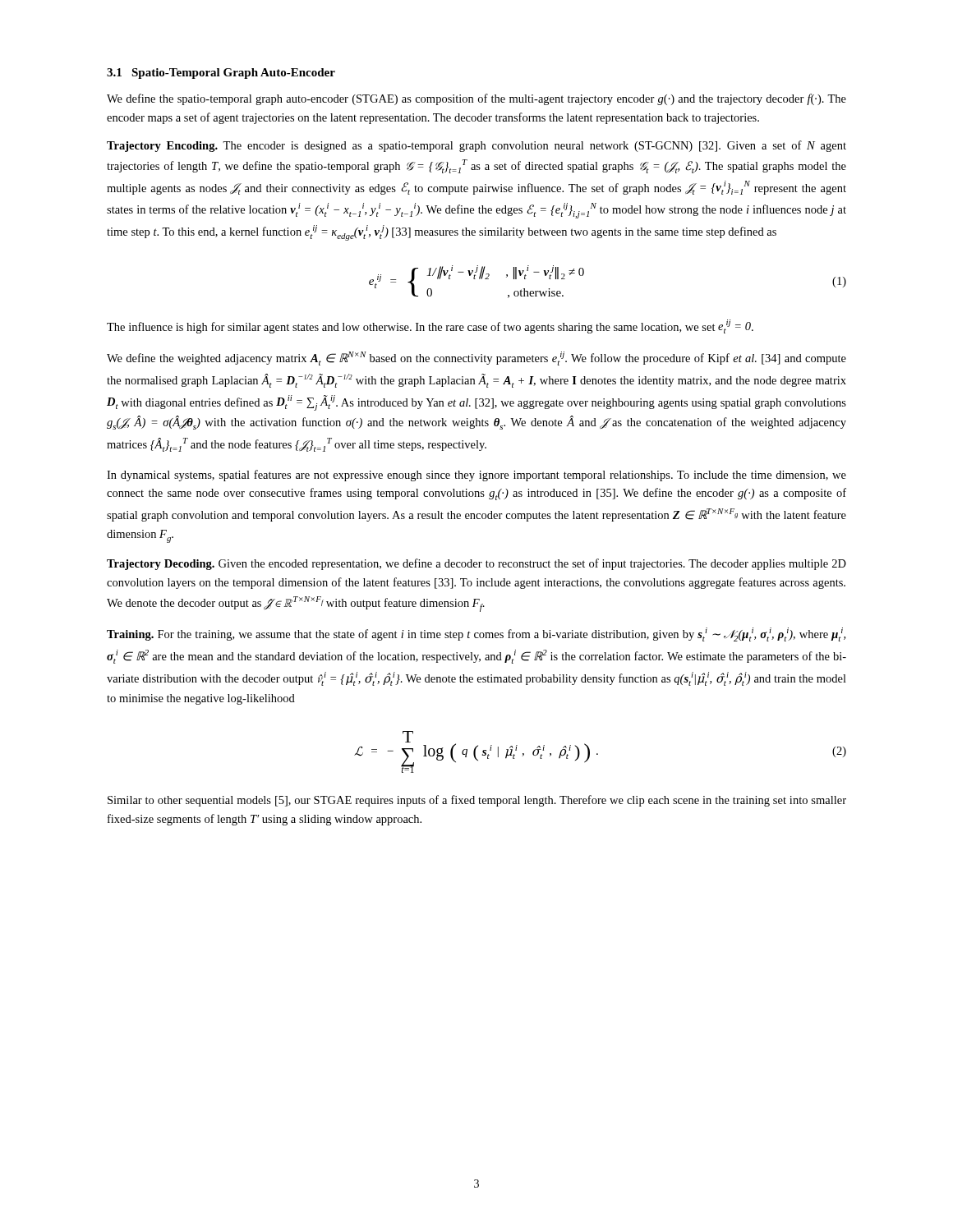Locate the block of text that opens with "In dynamical systems, spatial features are"
This screenshot has height=1232, width=953.
pos(476,505)
